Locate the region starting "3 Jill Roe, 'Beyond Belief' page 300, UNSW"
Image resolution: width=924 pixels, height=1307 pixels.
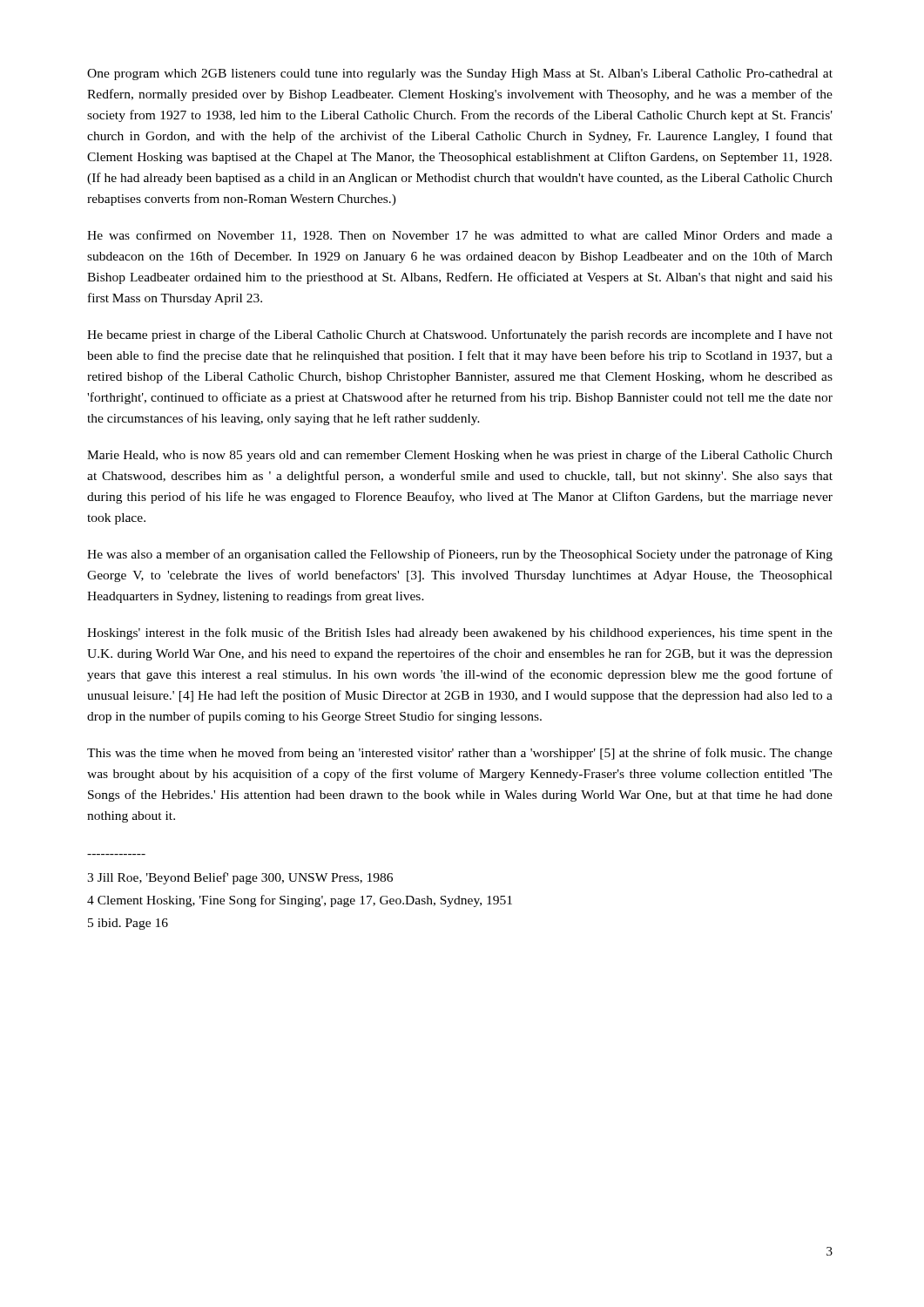tap(240, 877)
